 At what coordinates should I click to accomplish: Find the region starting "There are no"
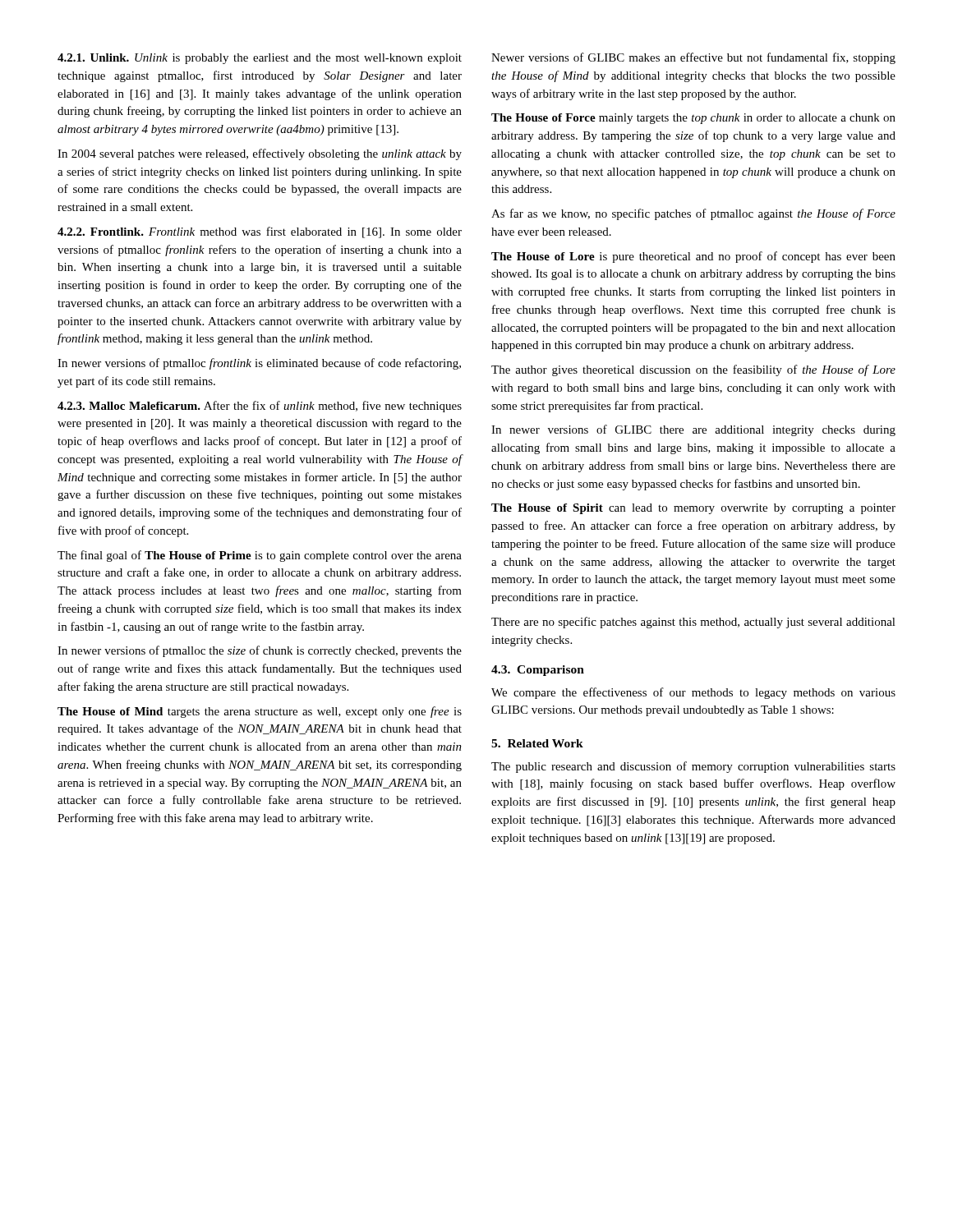693,631
